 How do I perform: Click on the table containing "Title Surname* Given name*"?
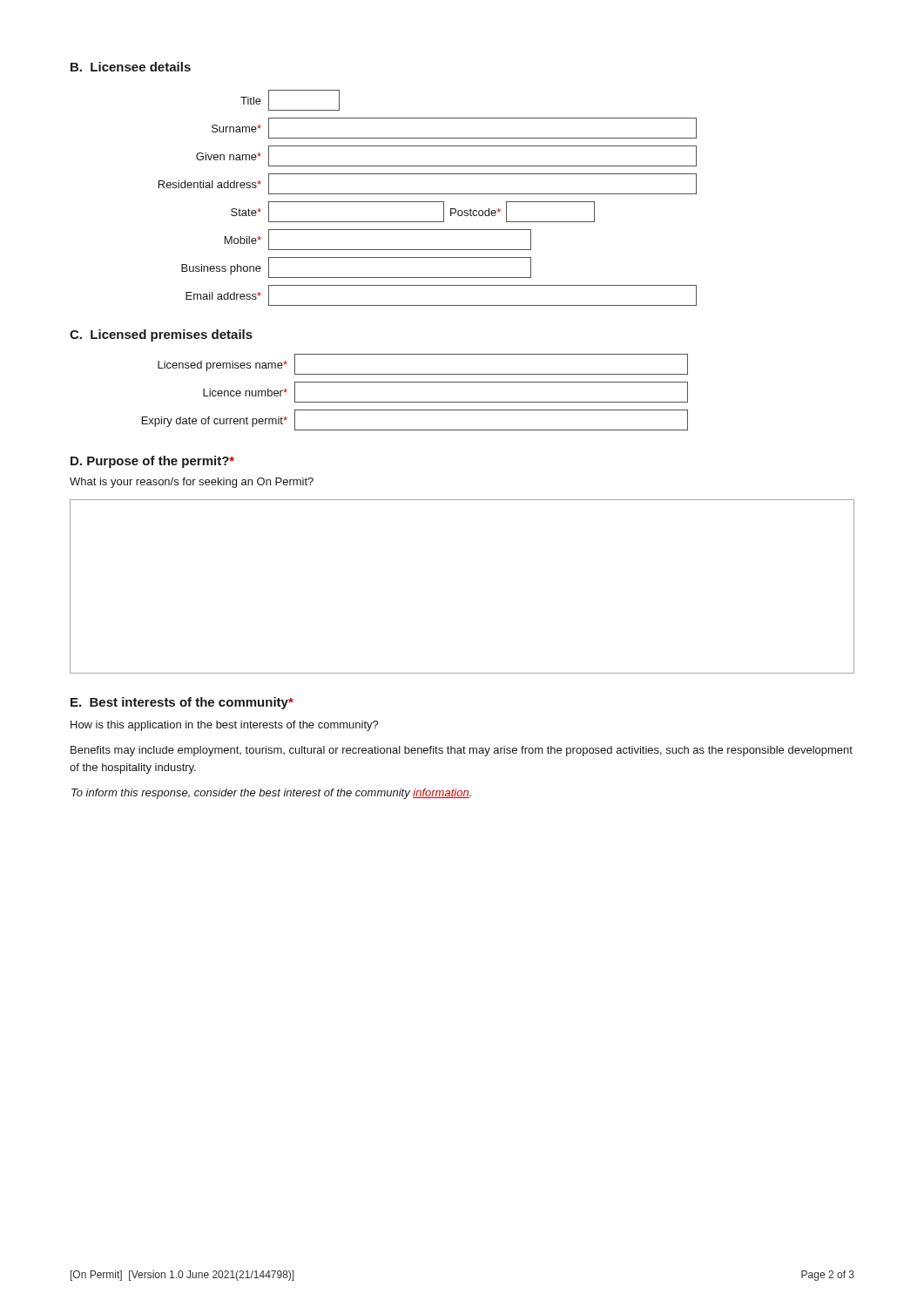(462, 198)
